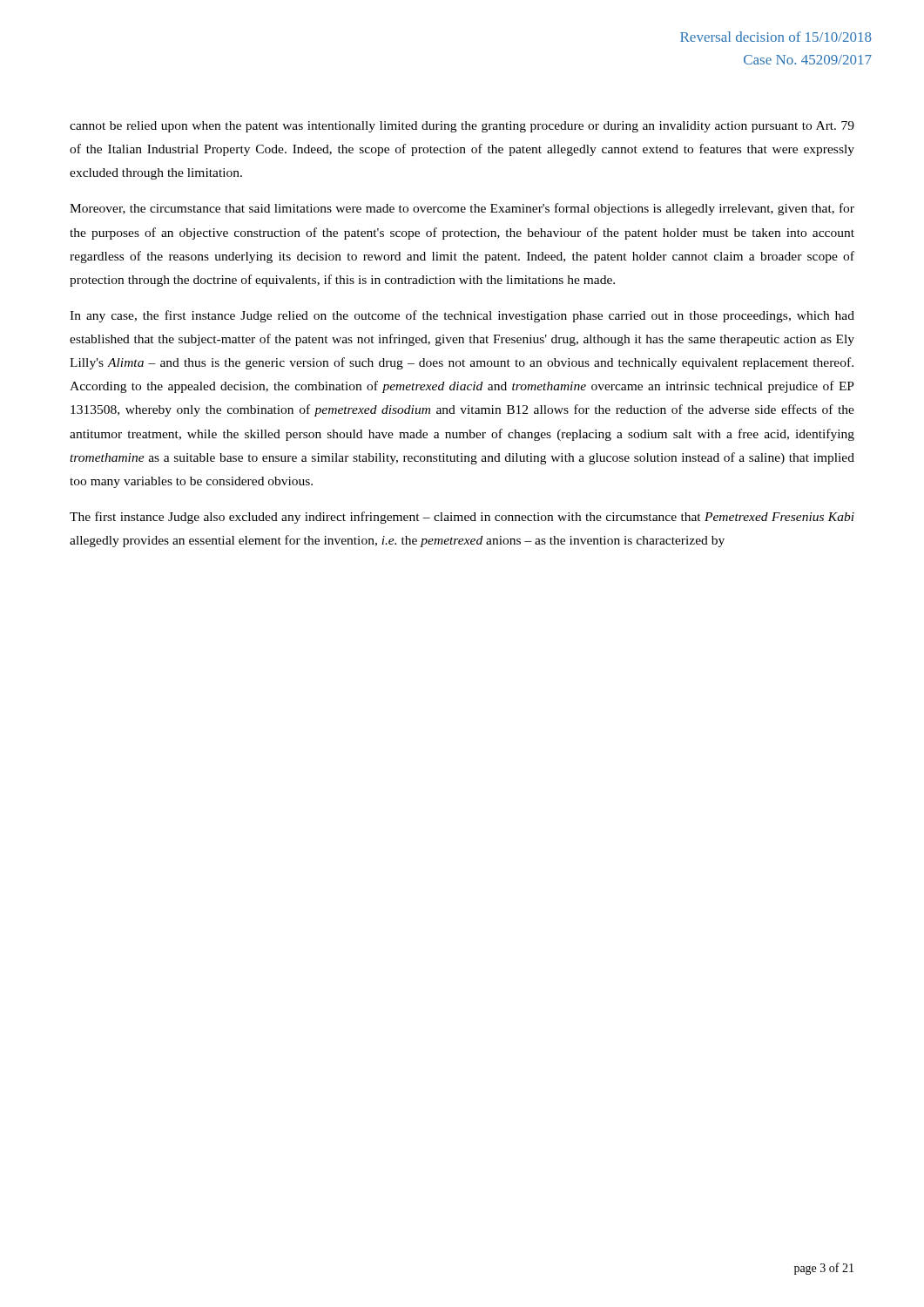Where is the passage that starts "cannot be relied upon when the"?
Screen dimensions: 1307x924
[x=462, y=333]
